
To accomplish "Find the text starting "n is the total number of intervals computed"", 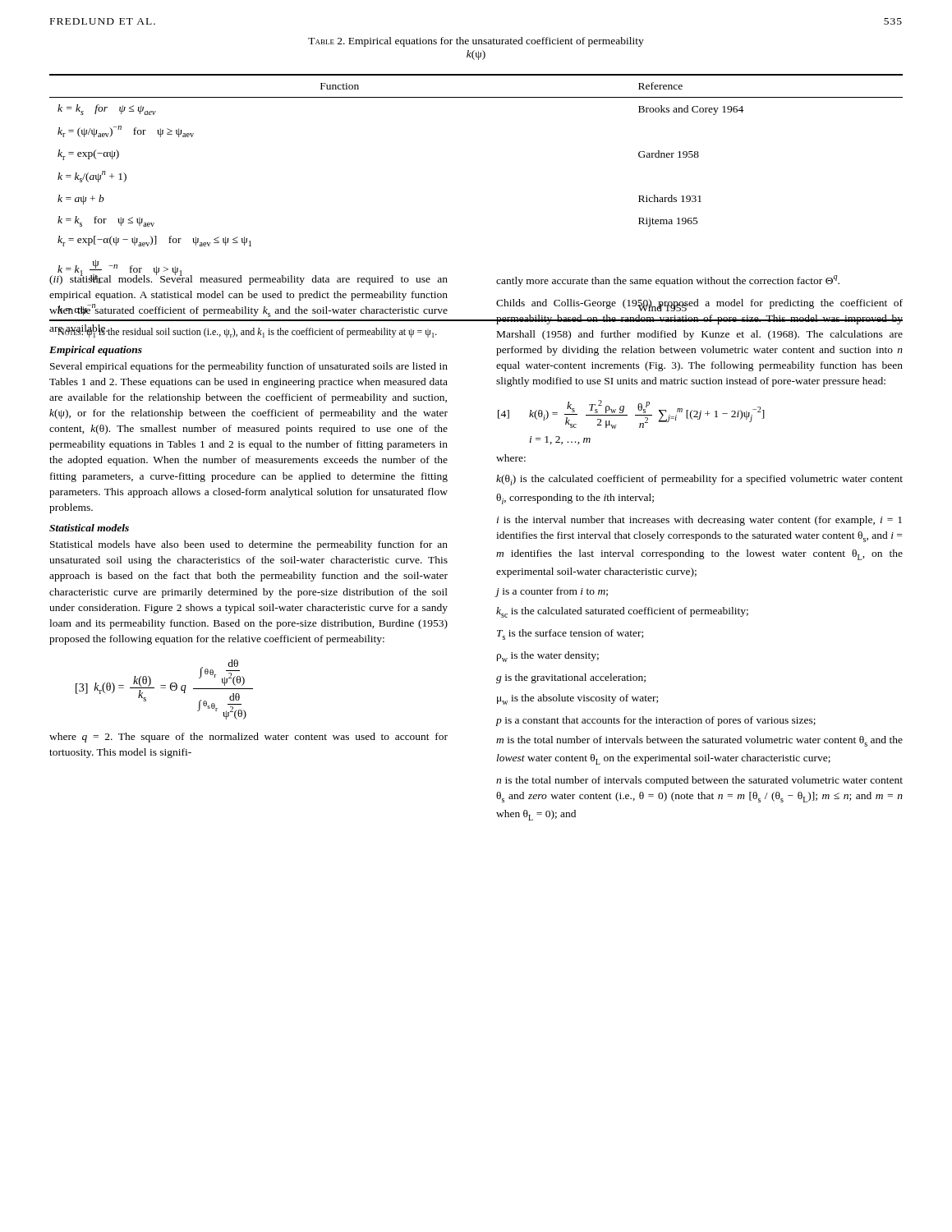I will (x=699, y=798).
